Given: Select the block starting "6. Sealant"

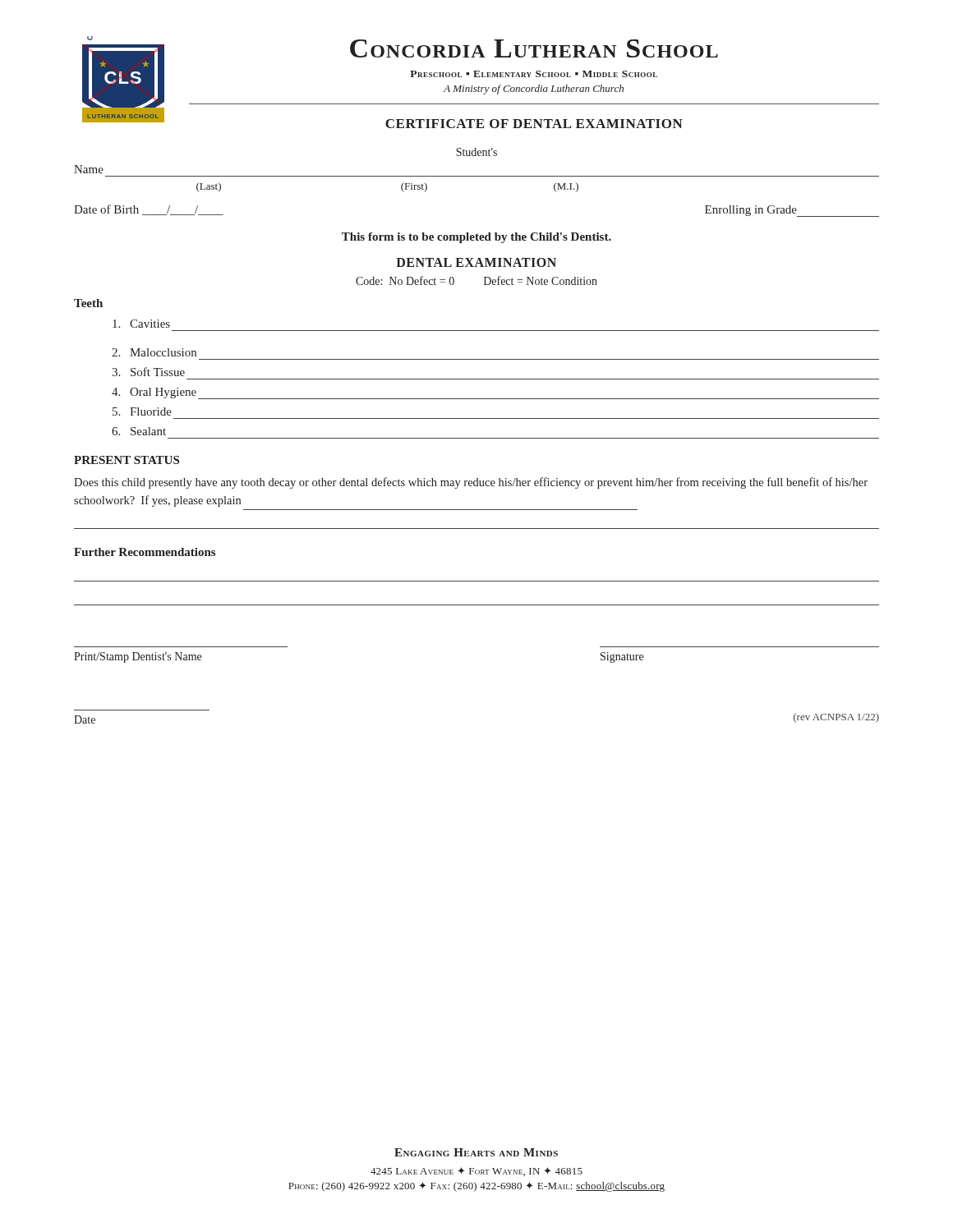Looking at the screenshot, I should click(495, 432).
